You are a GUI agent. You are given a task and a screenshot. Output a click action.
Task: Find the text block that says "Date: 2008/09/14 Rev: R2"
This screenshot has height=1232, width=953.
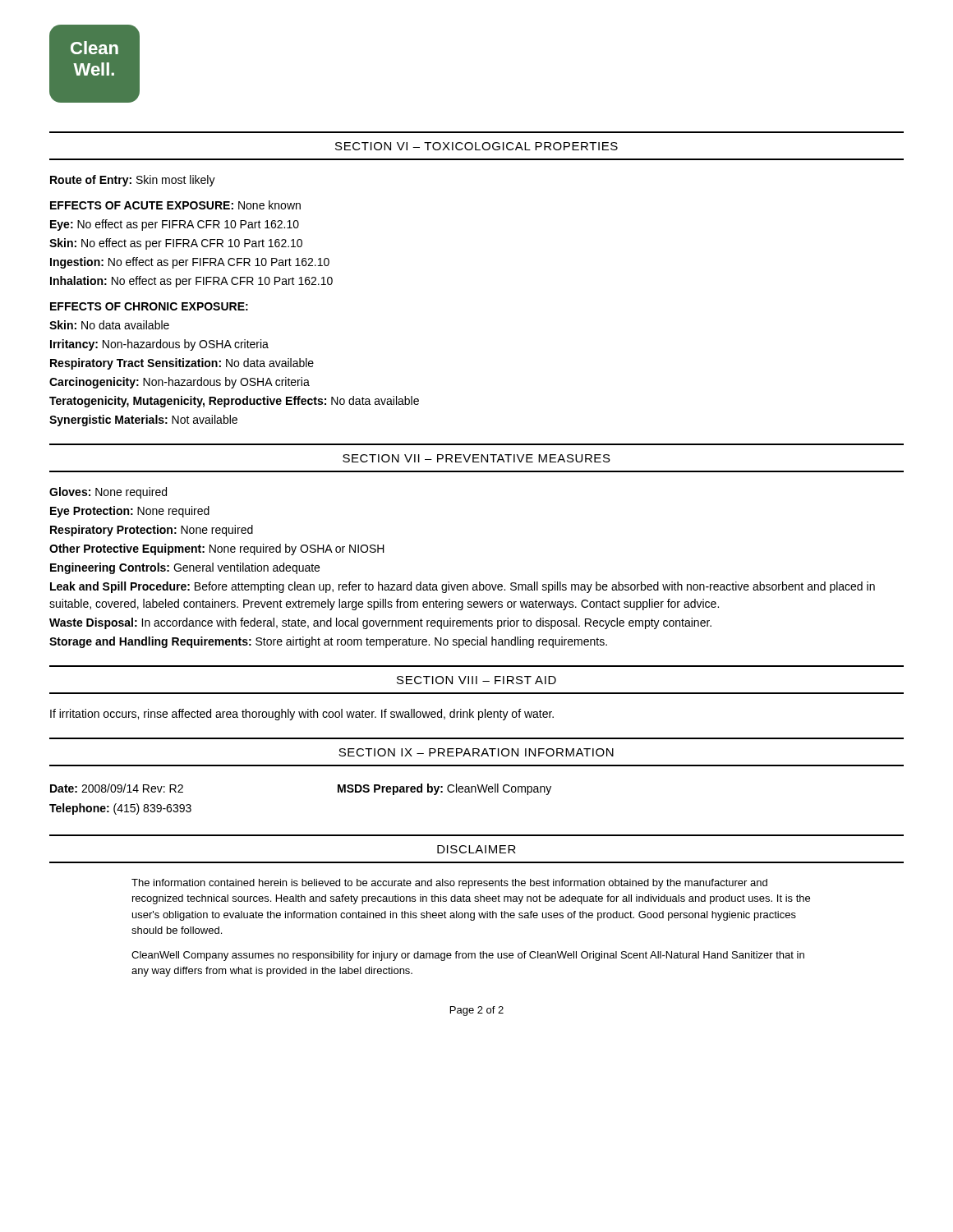tap(193, 799)
